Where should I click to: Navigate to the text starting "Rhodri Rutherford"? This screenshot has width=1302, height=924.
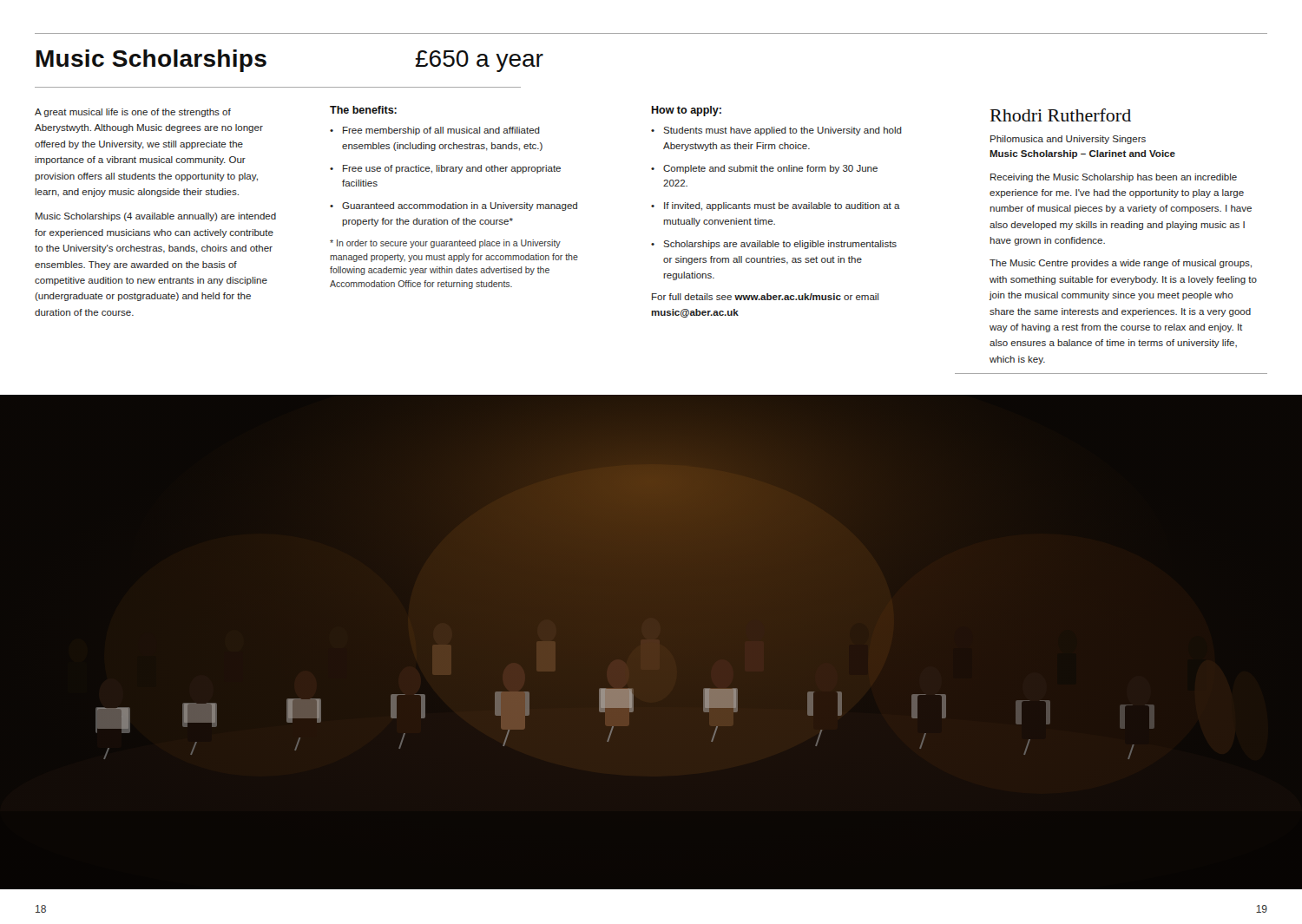coord(1124,115)
